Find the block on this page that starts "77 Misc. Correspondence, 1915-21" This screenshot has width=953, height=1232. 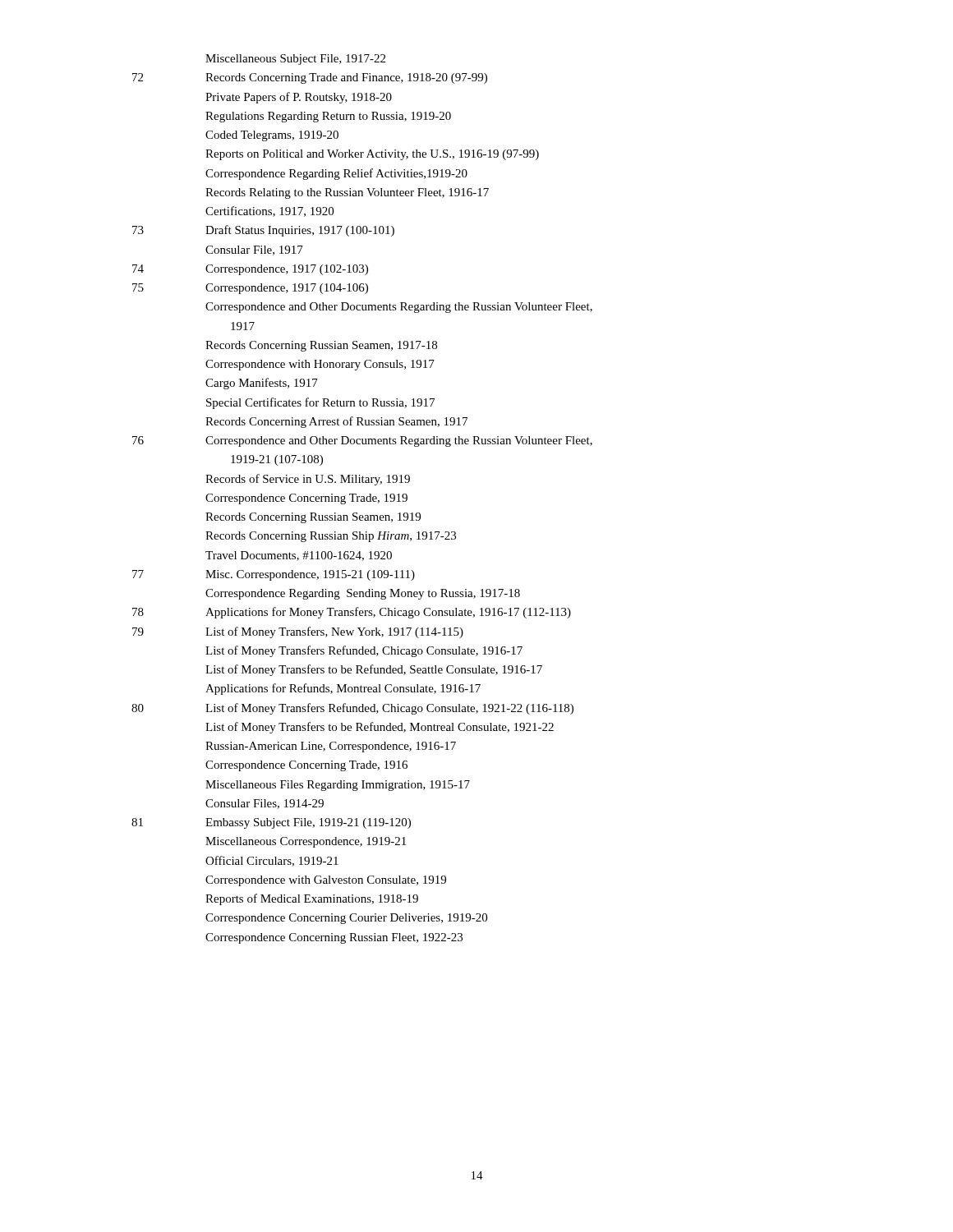(501, 584)
